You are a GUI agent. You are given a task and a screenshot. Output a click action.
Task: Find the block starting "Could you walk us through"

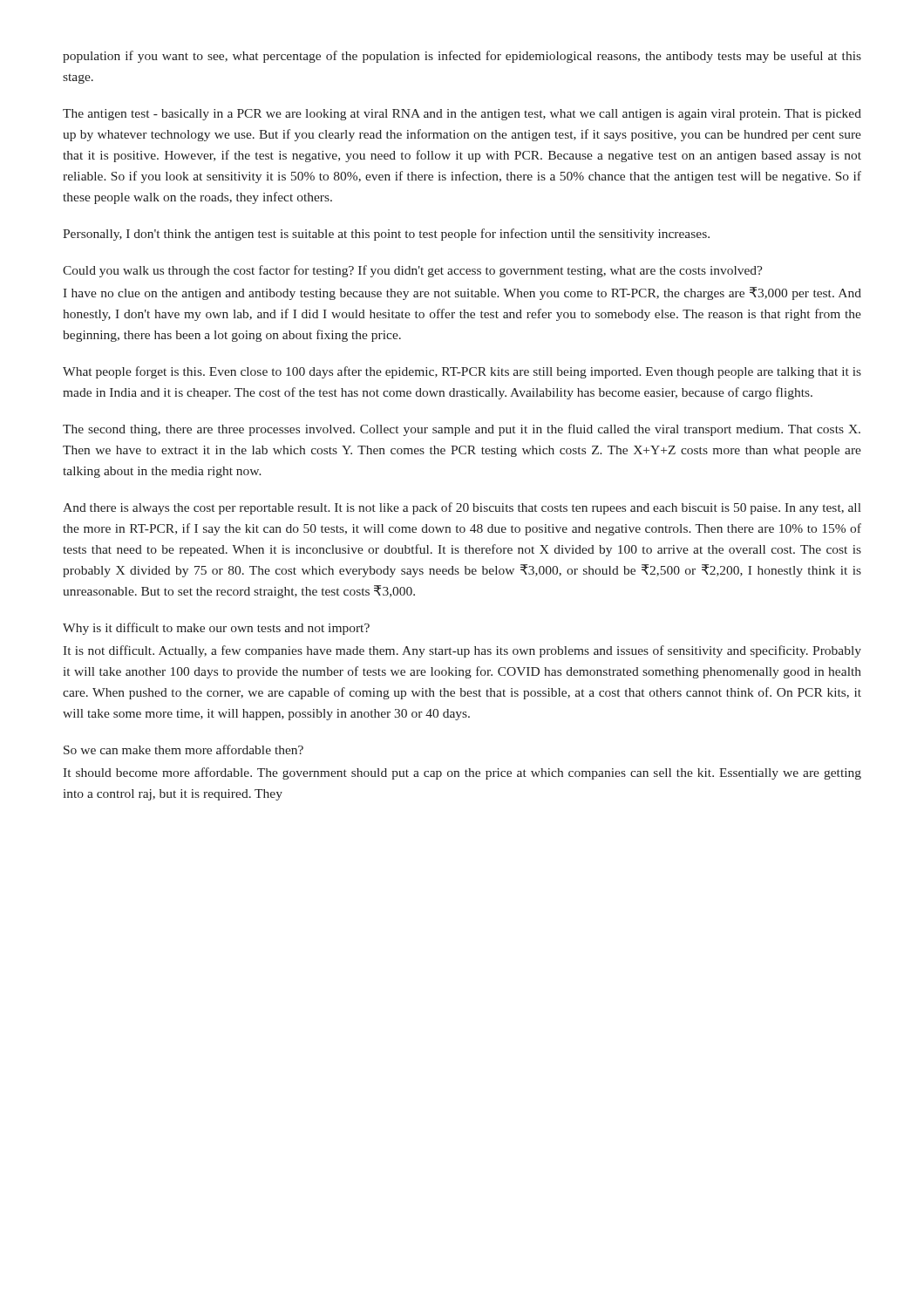(x=413, y=270)
